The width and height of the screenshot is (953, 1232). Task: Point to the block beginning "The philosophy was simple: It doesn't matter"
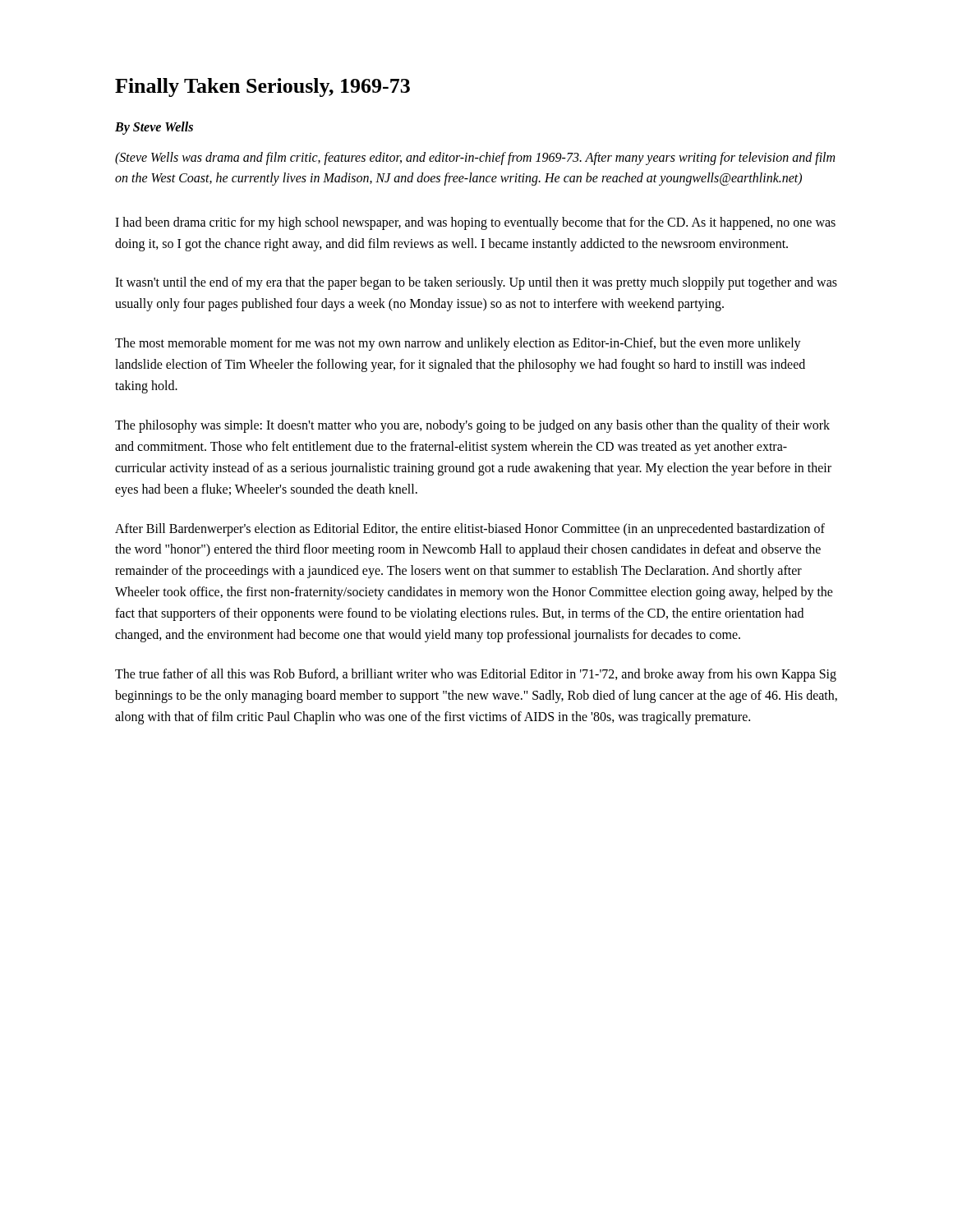(473, 457)
